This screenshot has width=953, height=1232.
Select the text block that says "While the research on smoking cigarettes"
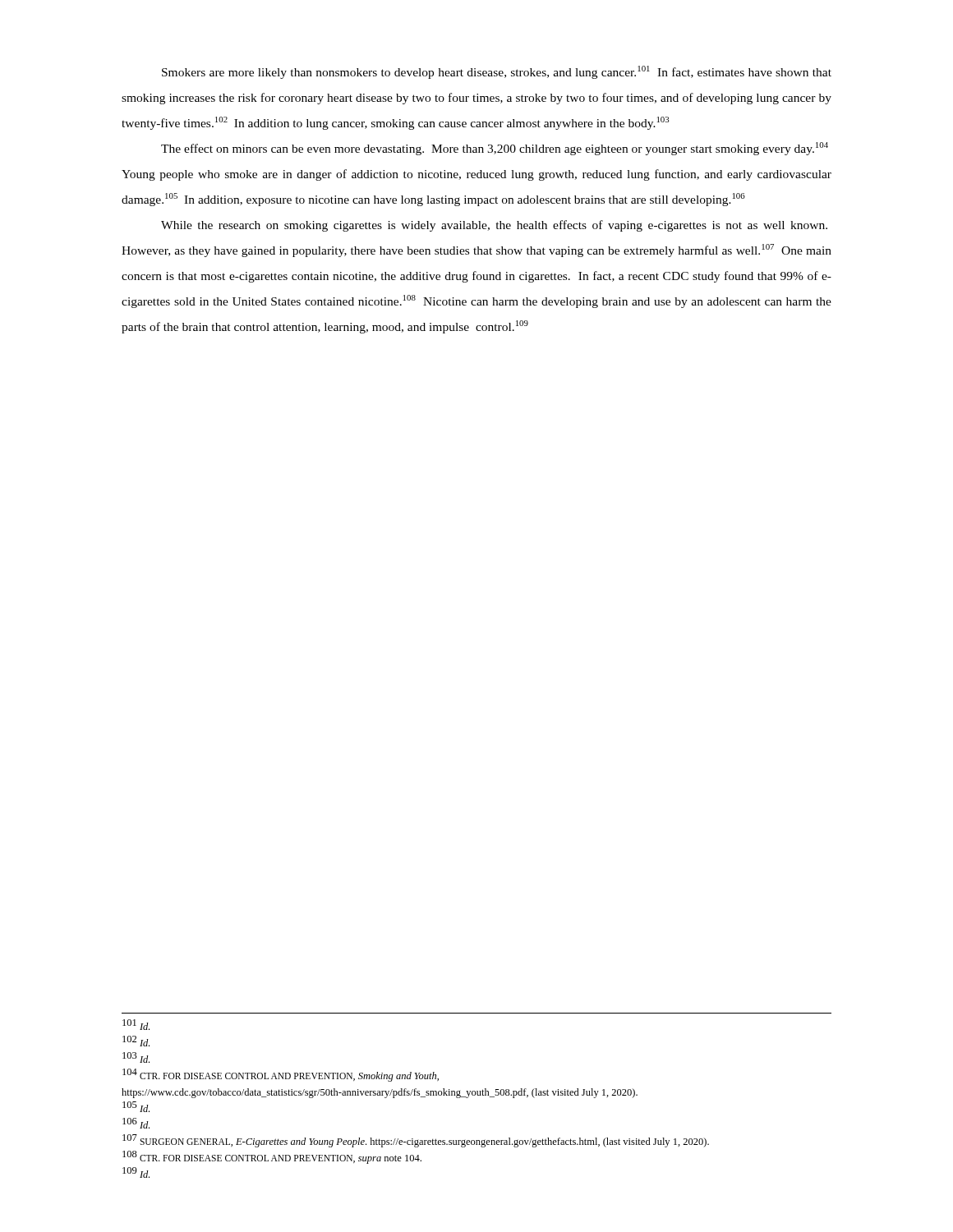click(x=476, y=276)
